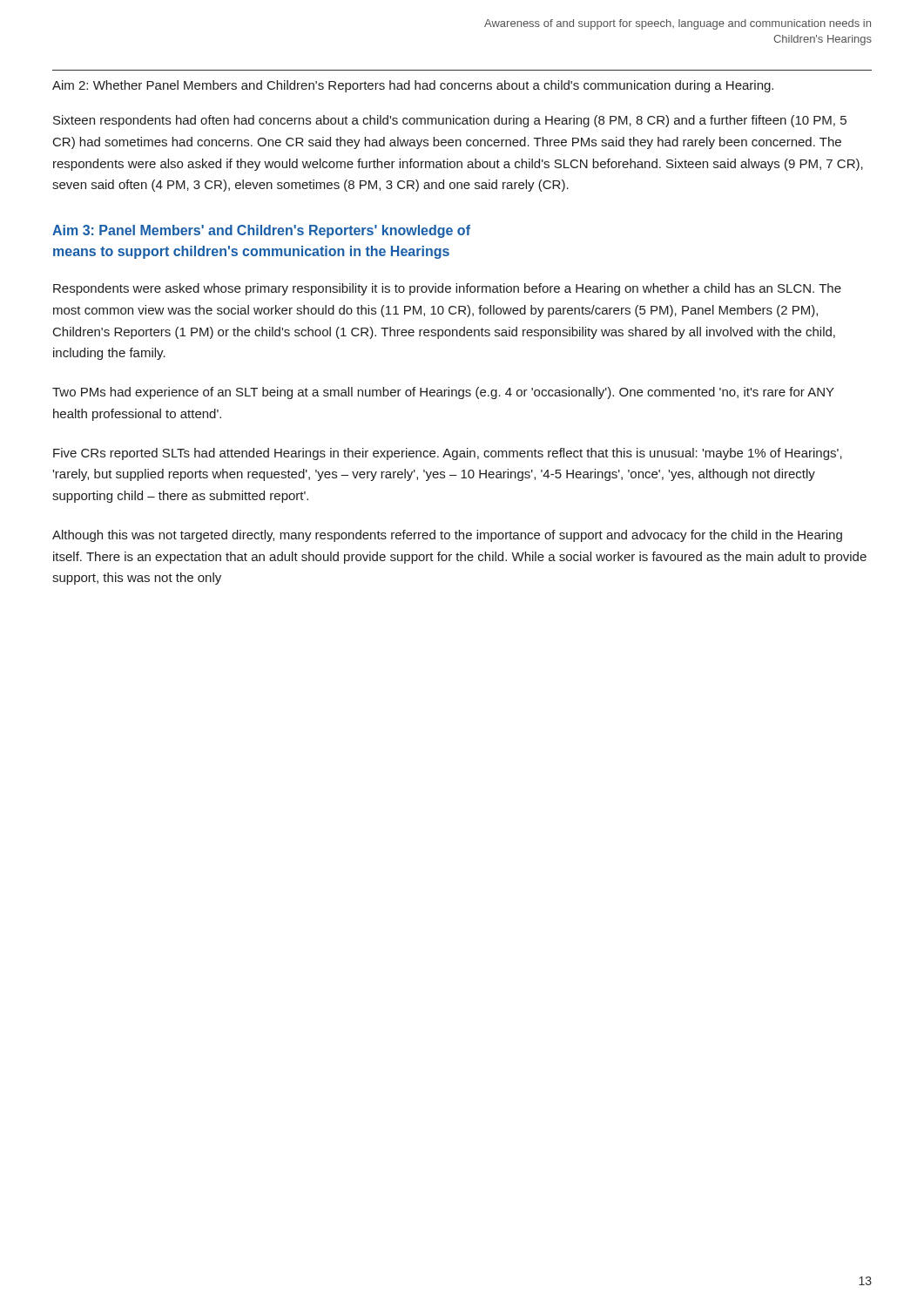The image size is (924, 1307).
Task: Locate the section header
Action: pyautogui.click(x=261, y=241)
